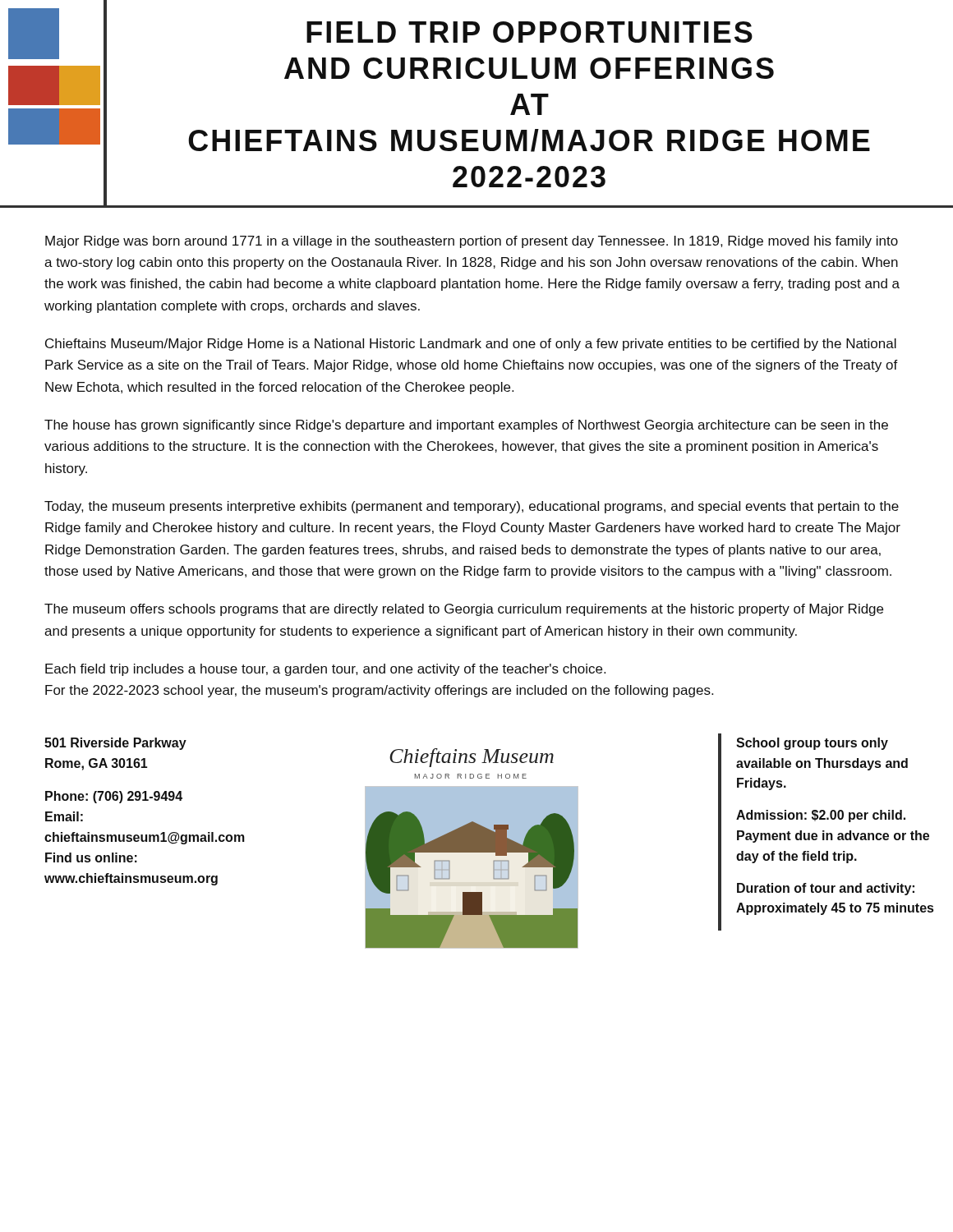Locate the element starting "Today, the museum"
Viewport: 953px width, 1232px height.
pos(476,539)
